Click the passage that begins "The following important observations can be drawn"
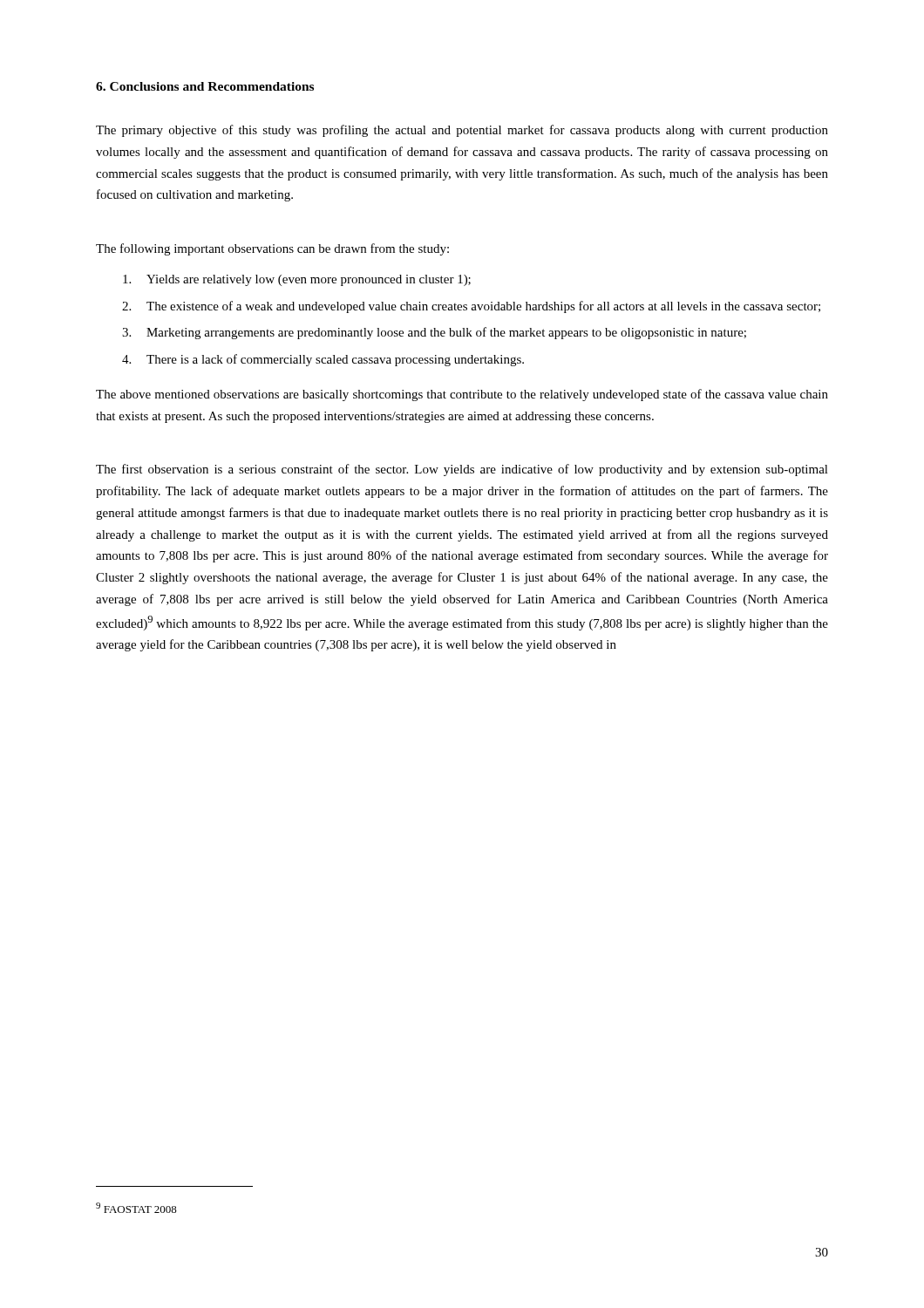The width and height of the screenshot is (924, 1308). pos(272,249)
